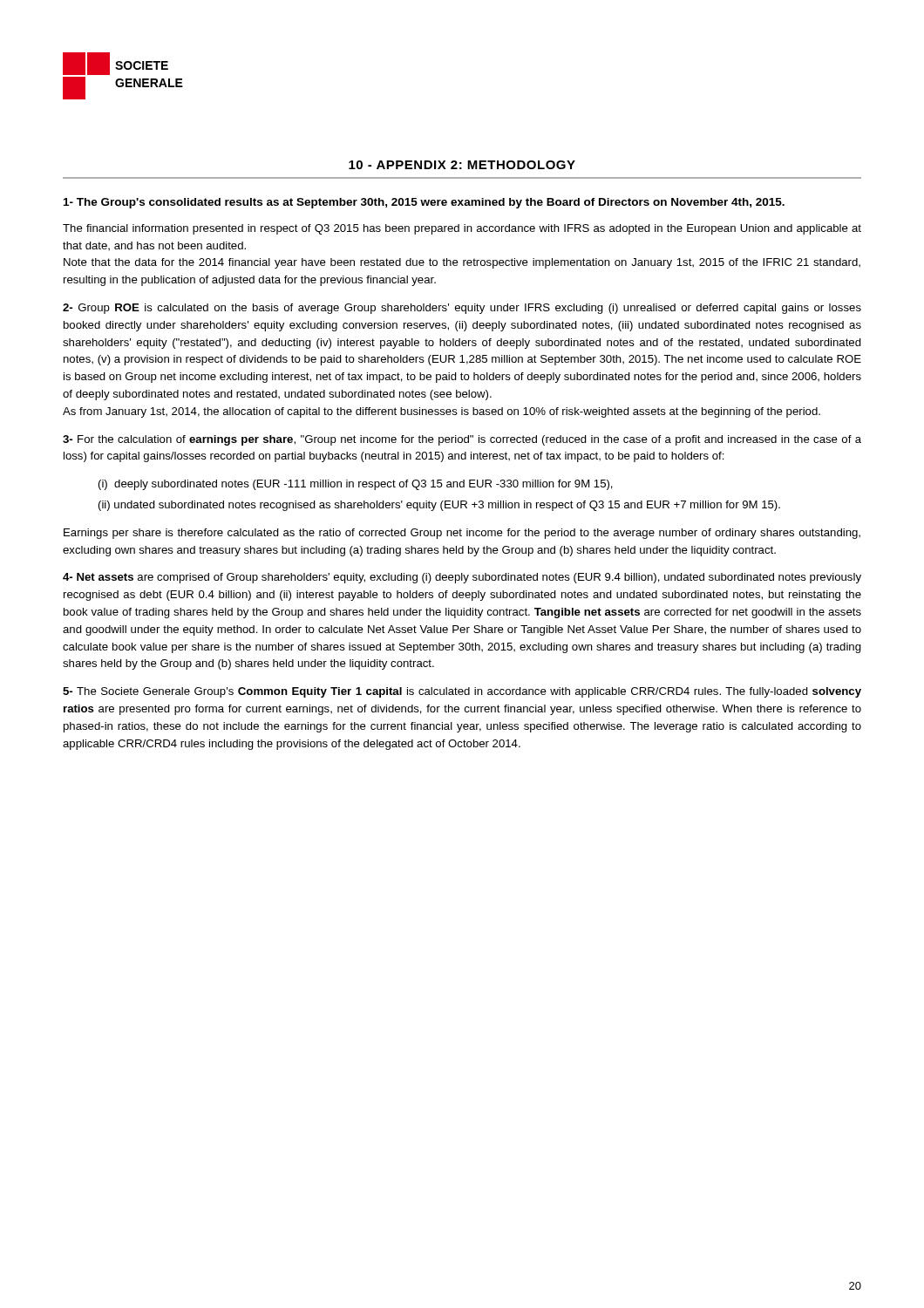Viewport: 924px width, 1308px height.
Task: Locate the text block containing "4- Net assets"
Action: pyautogui.click(x=462, y=620)
